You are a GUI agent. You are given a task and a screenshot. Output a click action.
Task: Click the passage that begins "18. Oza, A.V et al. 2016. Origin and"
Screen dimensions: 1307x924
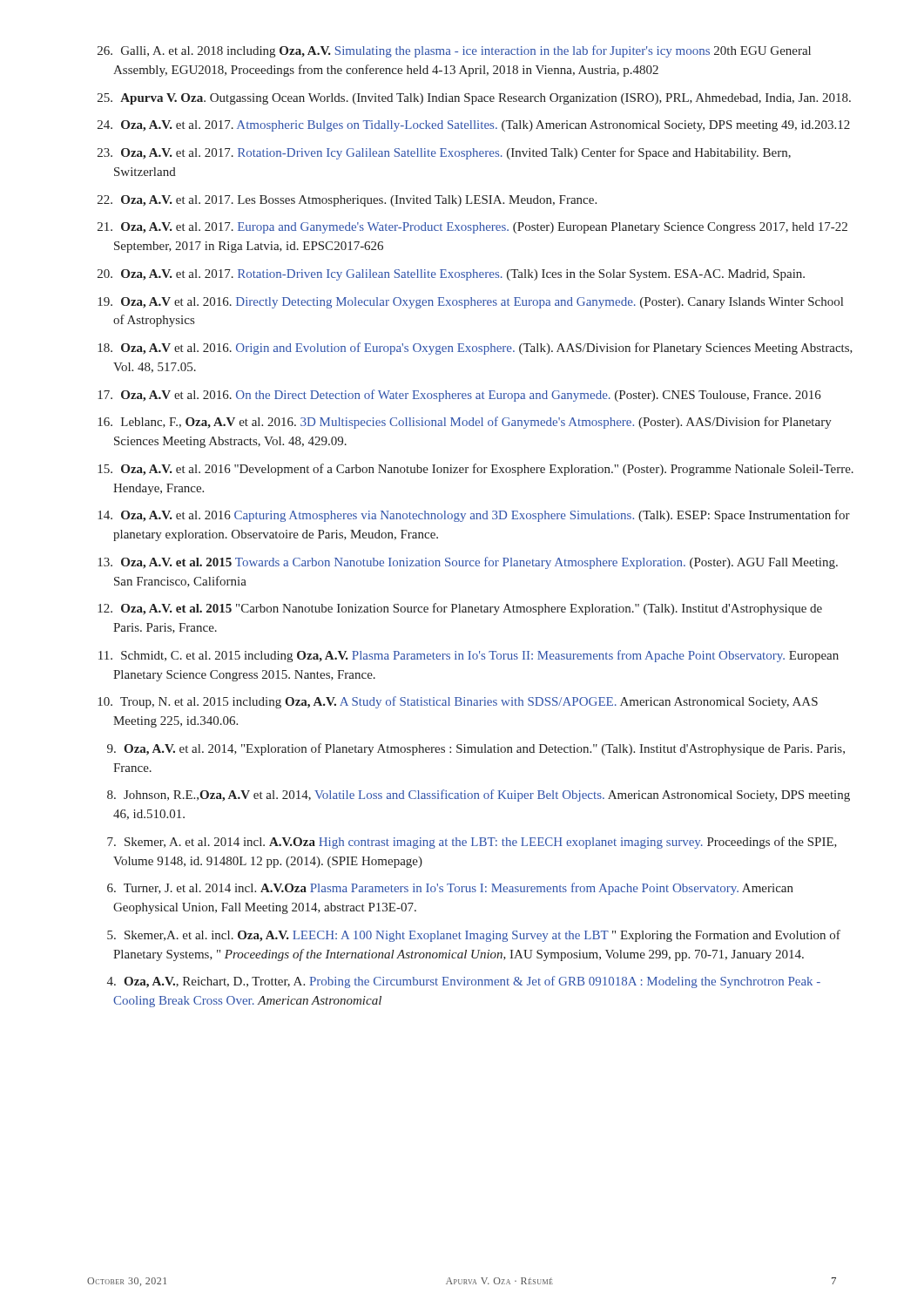(x=470, y=356)
